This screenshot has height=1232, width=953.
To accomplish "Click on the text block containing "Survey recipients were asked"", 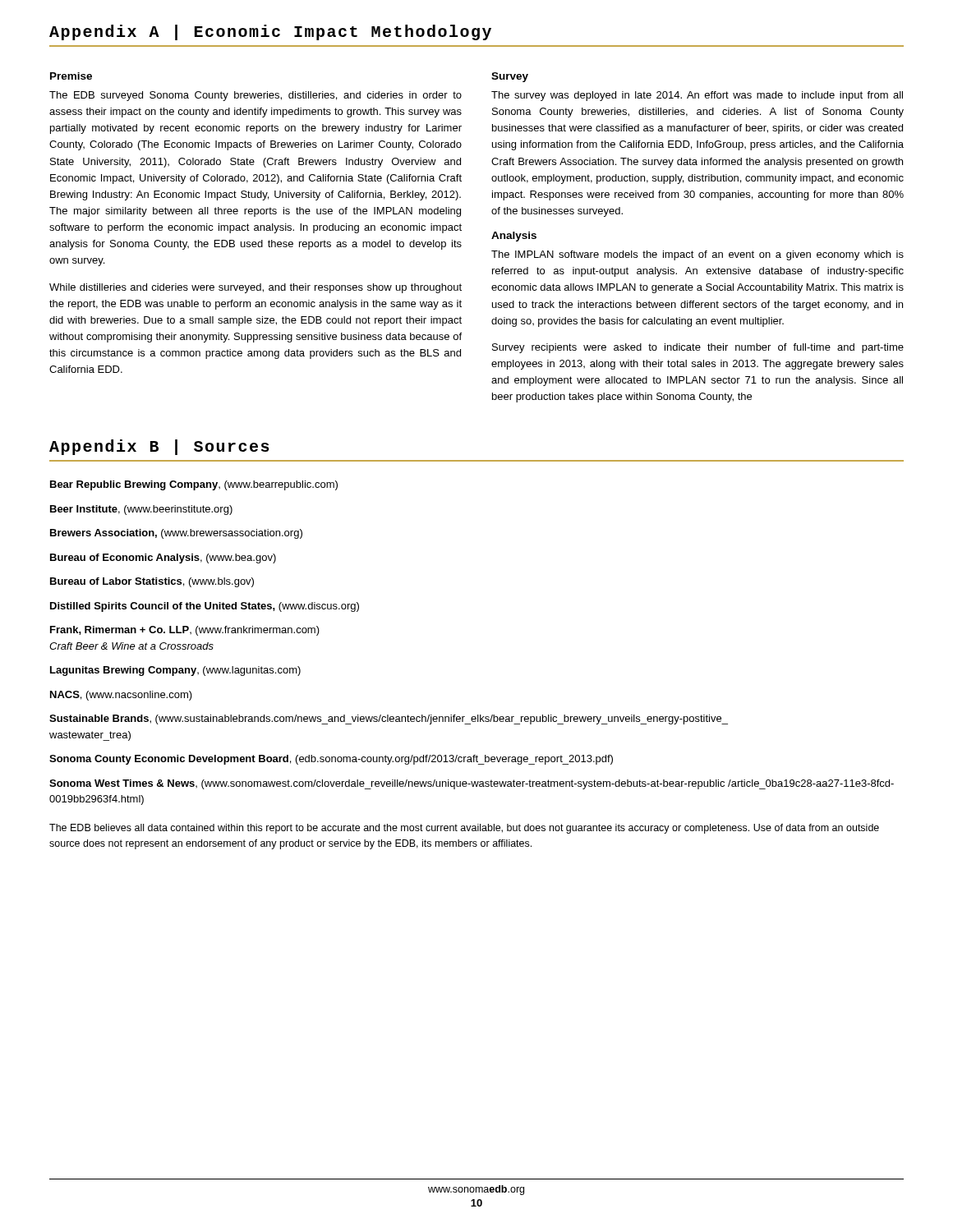I will pyautogui.click(x=698, y=372).
